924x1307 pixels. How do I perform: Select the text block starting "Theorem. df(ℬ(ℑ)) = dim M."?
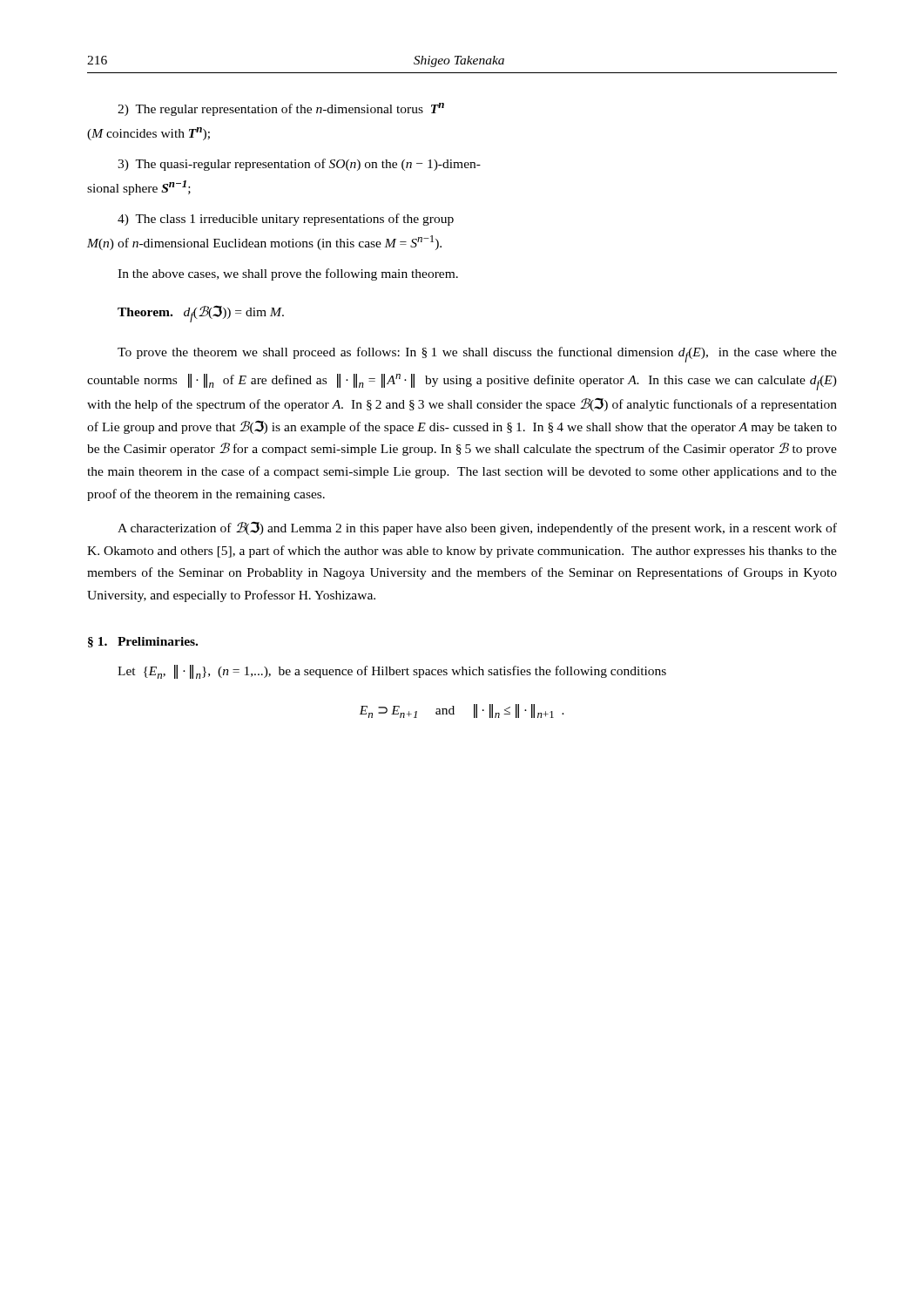tap(201, 313)
